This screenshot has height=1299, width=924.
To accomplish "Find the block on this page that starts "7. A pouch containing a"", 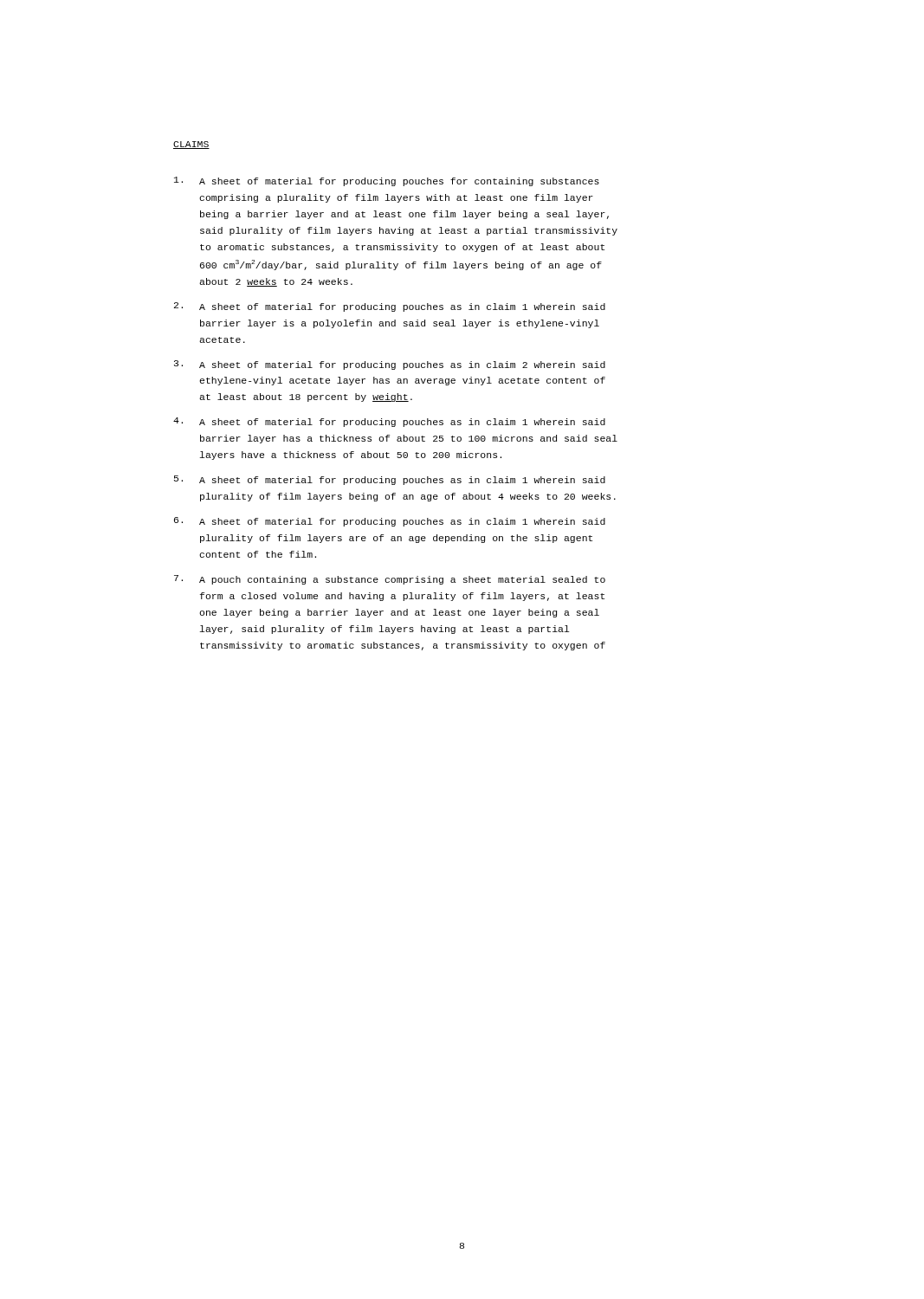I will pos(497,614).
